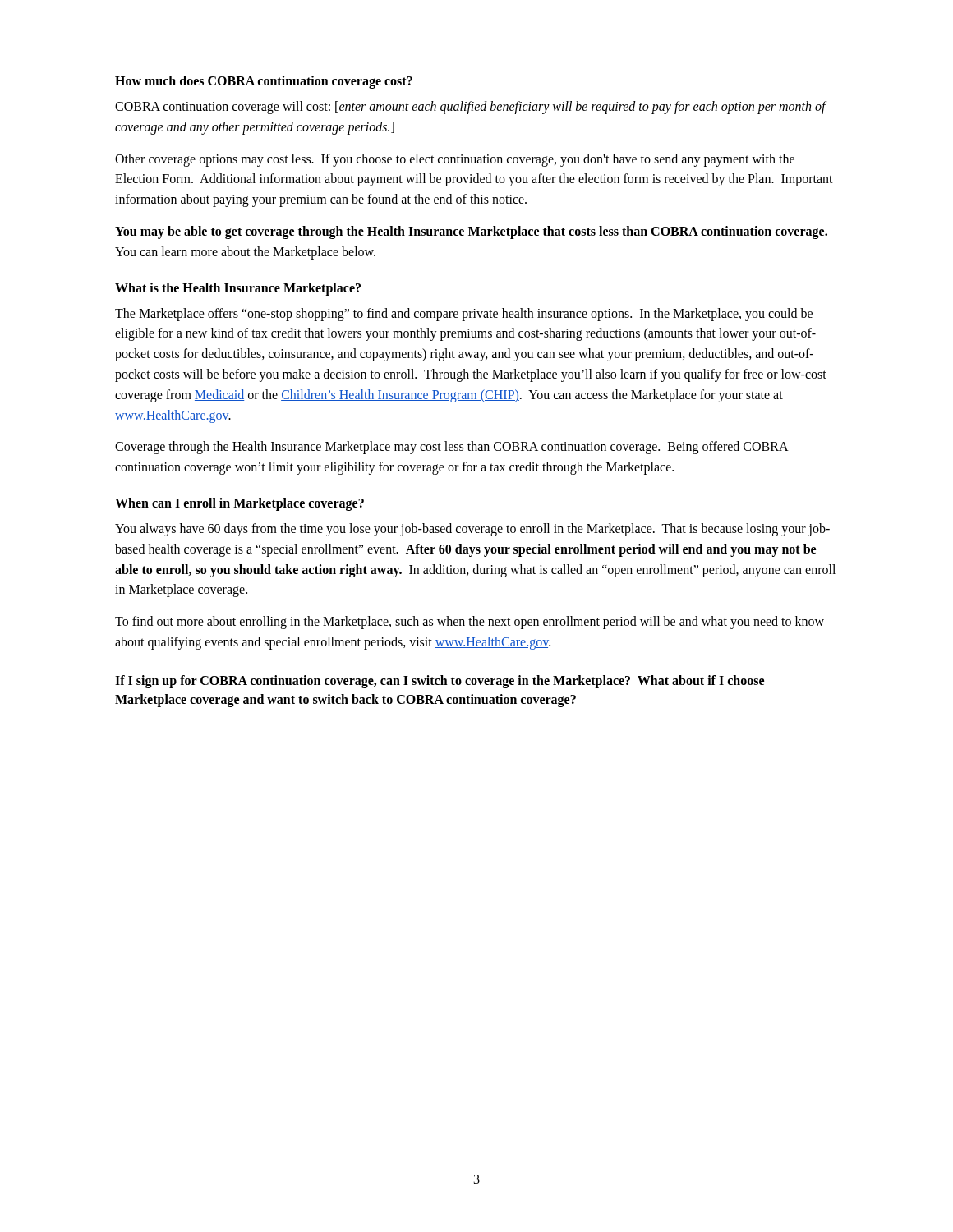Find the block on this page that starts "Other coverage options may cost less."
This screenshot has width=953, height=1232.
[474, 179]
